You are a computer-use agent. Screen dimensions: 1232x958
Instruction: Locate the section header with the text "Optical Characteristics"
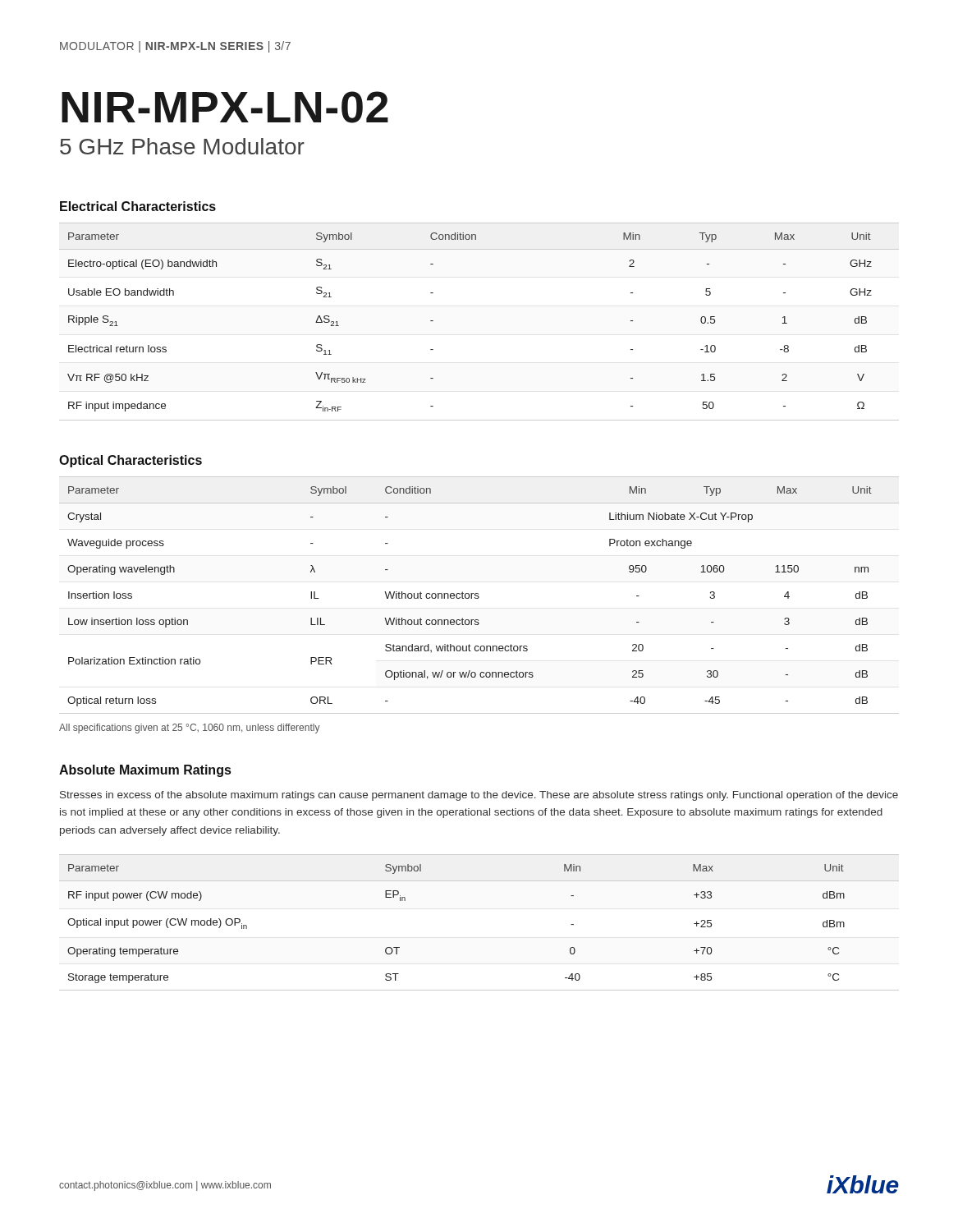tap(131, 460)
